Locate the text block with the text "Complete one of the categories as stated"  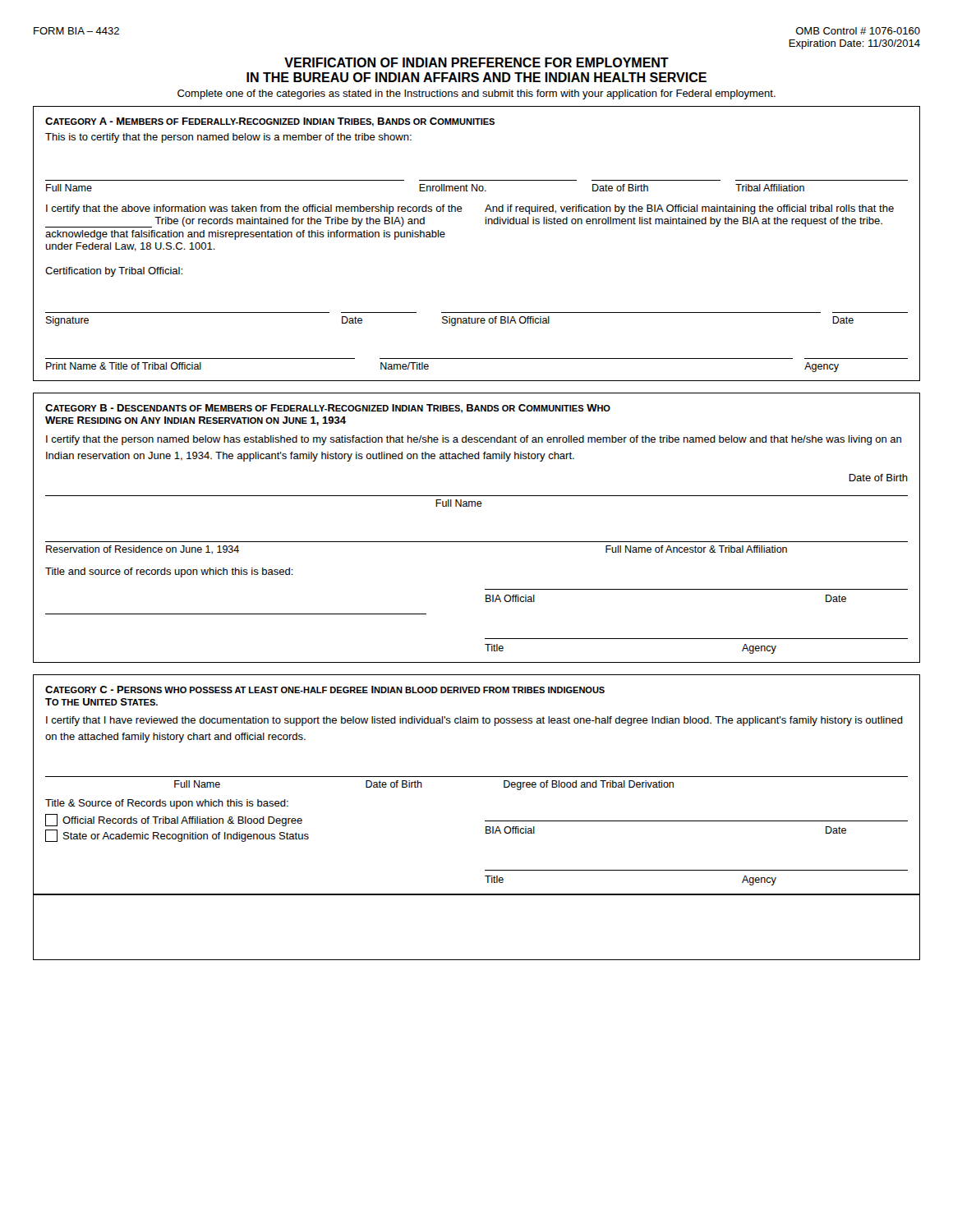(476, 93)
